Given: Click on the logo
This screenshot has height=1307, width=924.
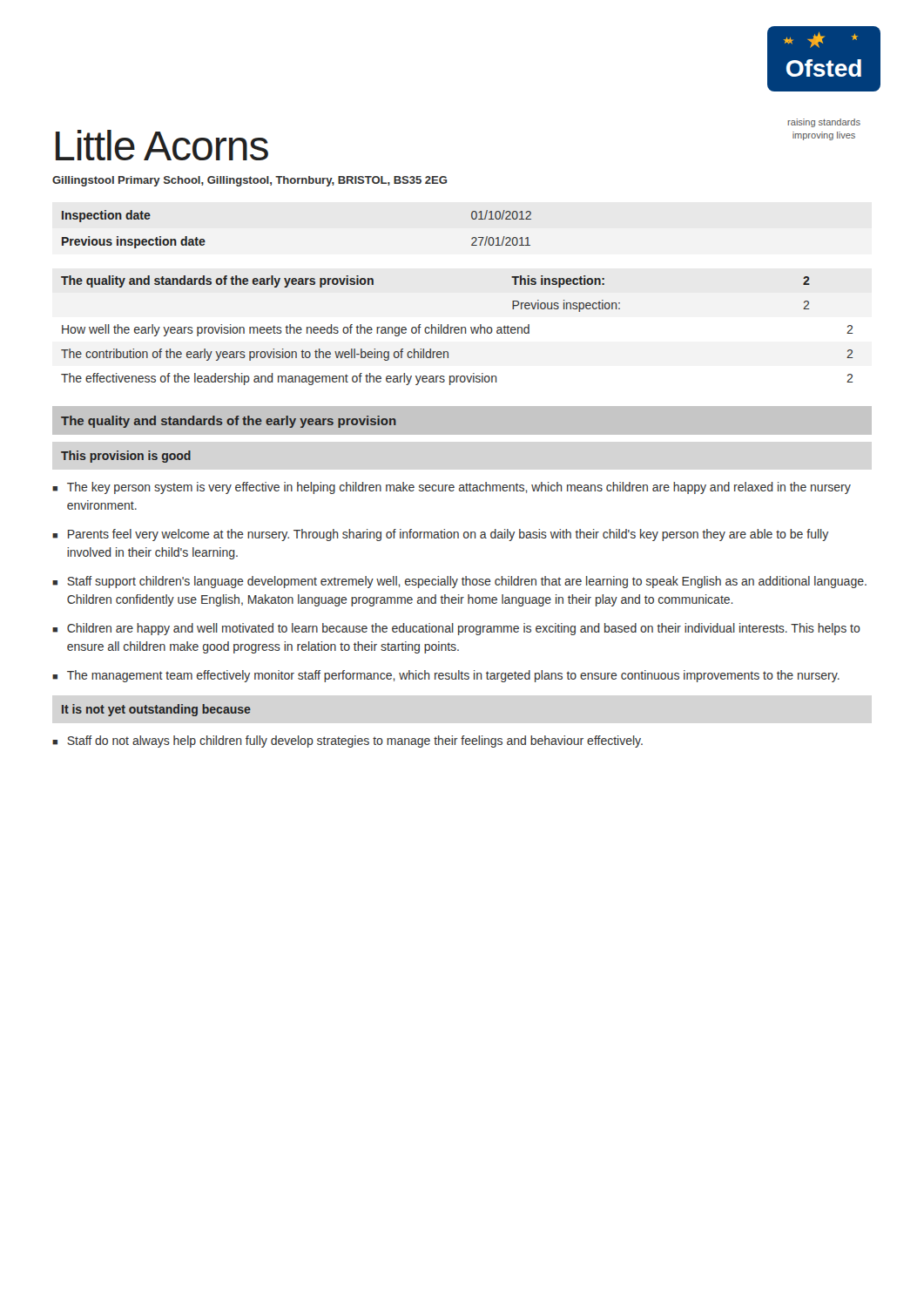Looking at the screenshot, I should tap(824, 84).
